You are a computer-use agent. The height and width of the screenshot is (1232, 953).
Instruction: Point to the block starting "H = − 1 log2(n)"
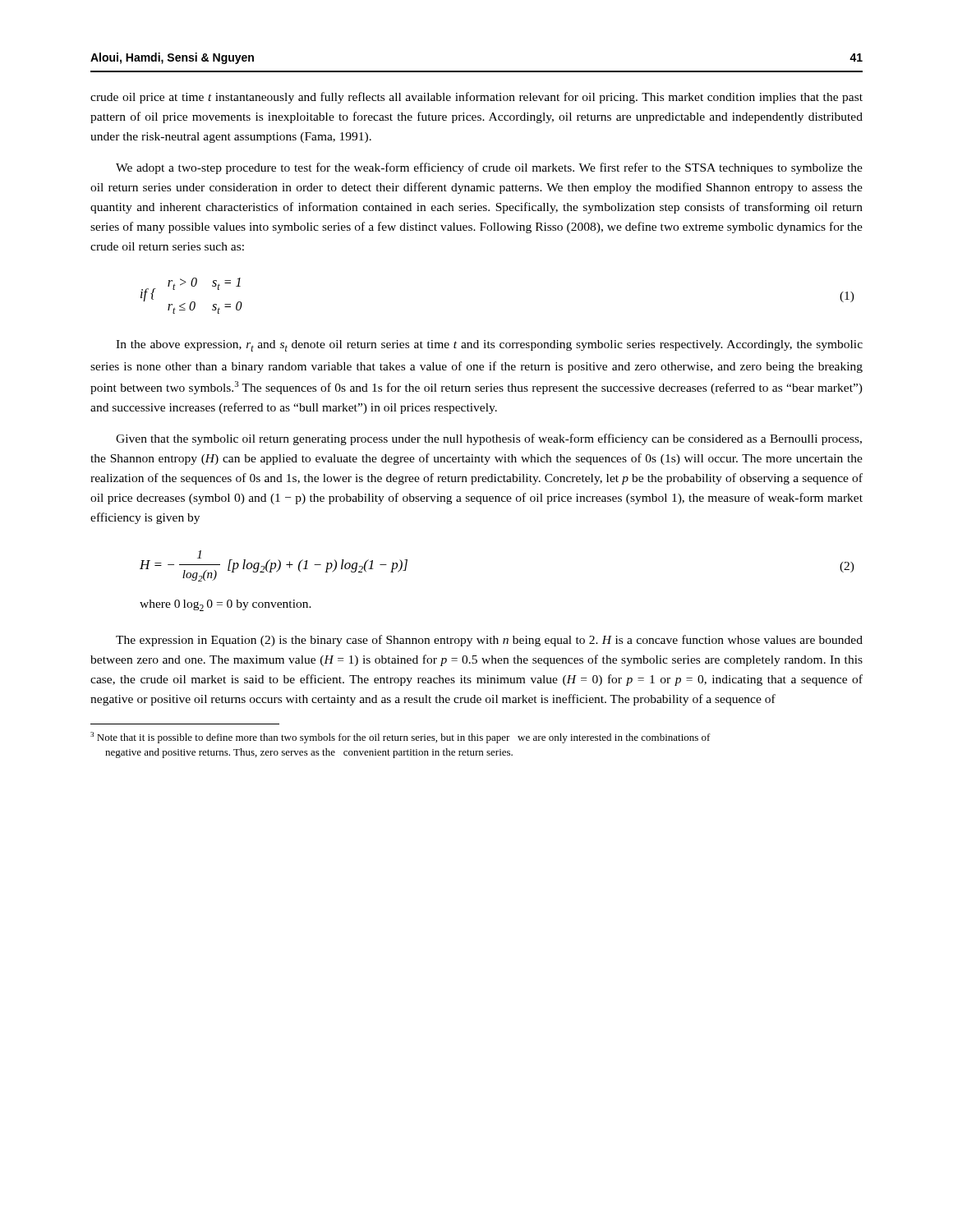click(x=262, y=566)
